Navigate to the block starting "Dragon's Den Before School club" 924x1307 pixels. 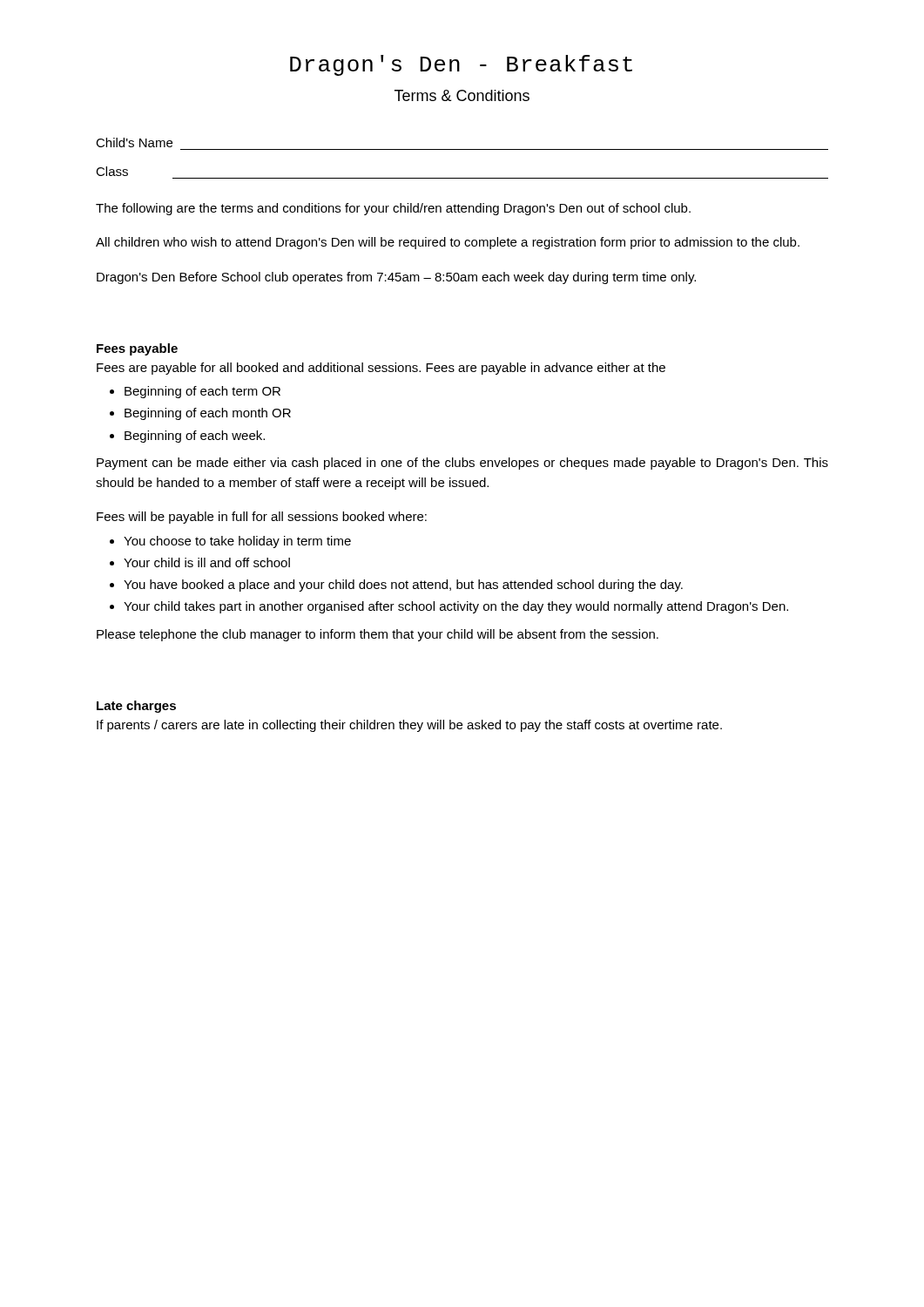tap(396, 276)
